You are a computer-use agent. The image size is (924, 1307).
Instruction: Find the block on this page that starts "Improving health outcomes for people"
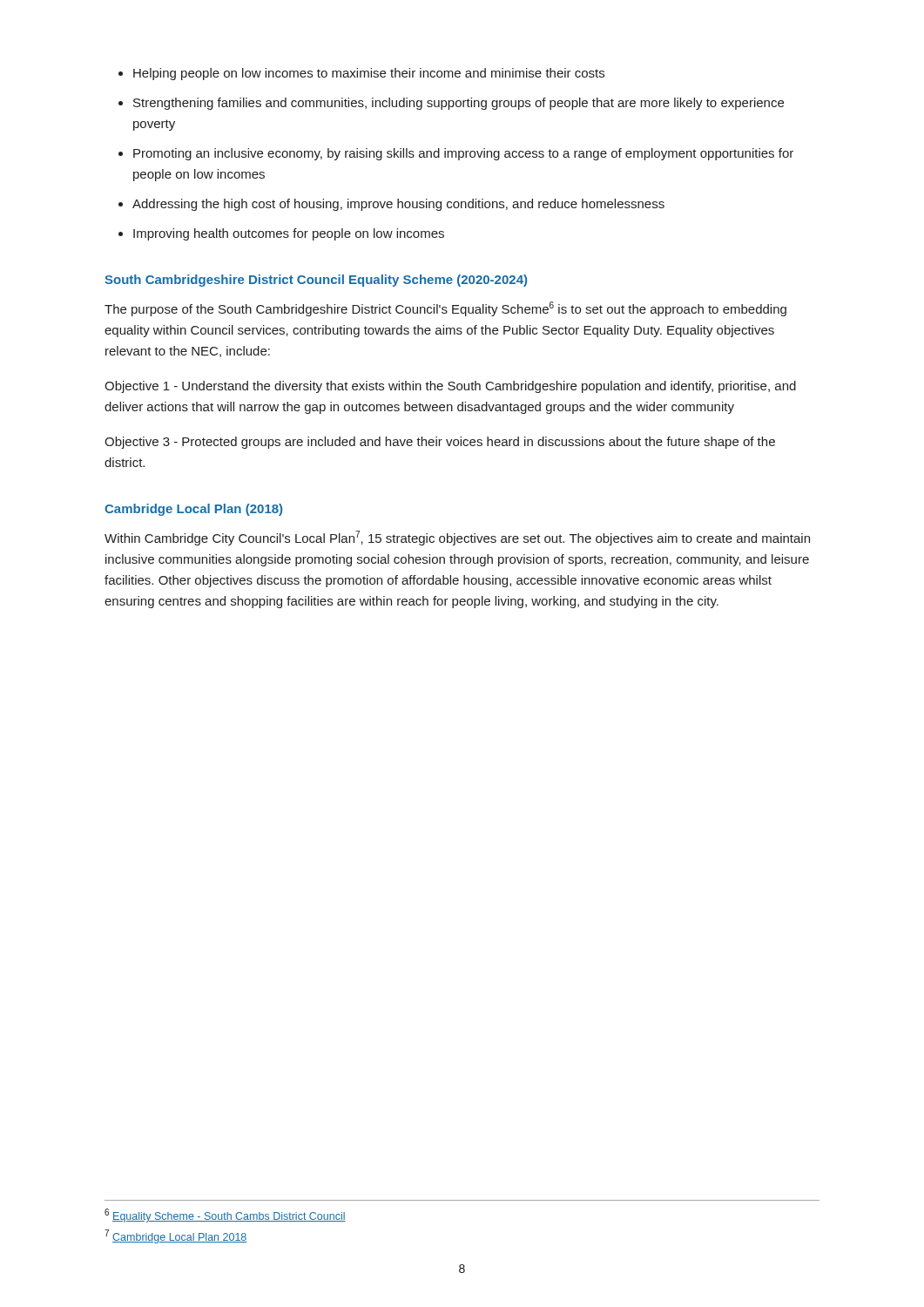(289, 233)
